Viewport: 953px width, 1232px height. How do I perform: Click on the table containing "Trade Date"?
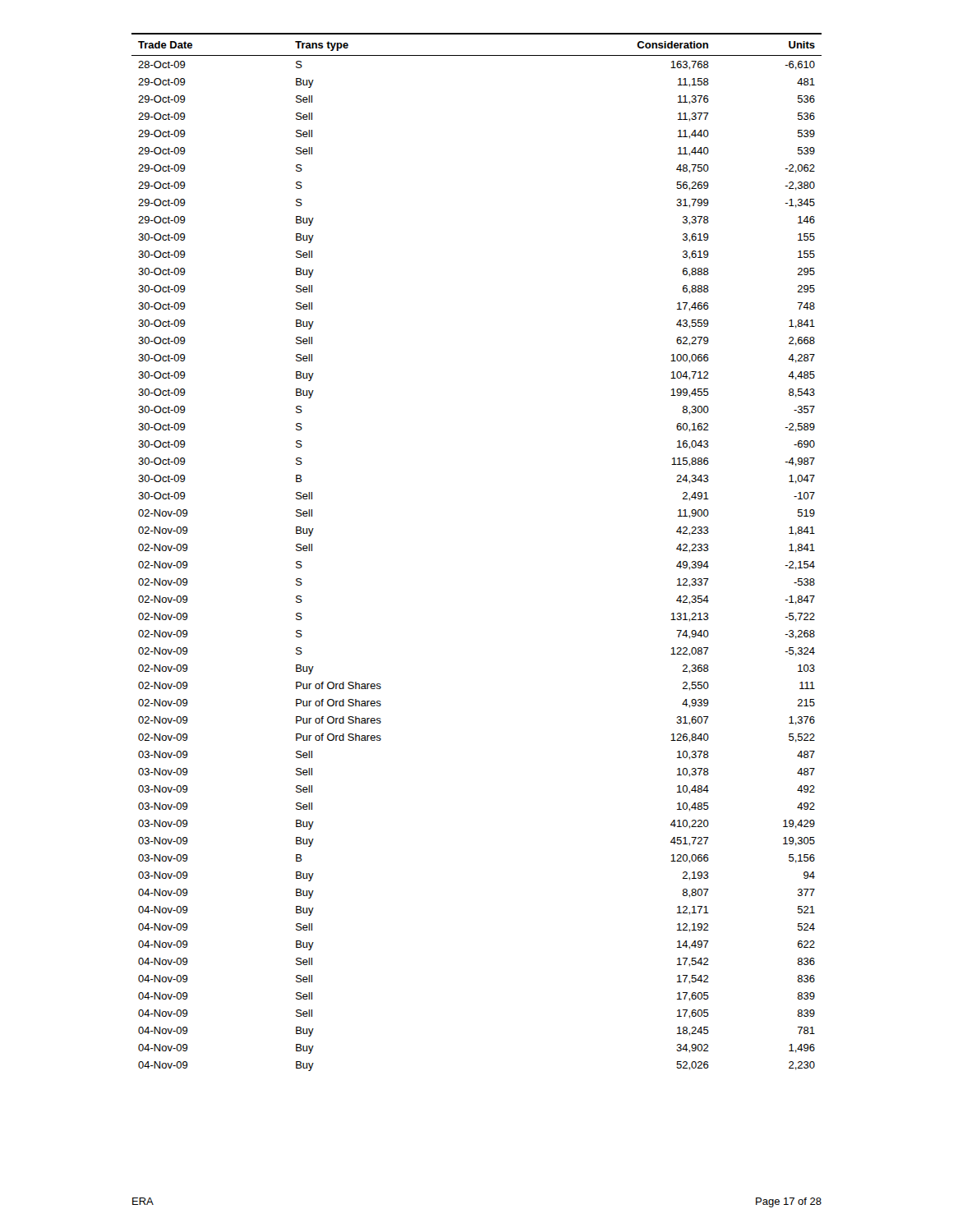pos(476,553)
